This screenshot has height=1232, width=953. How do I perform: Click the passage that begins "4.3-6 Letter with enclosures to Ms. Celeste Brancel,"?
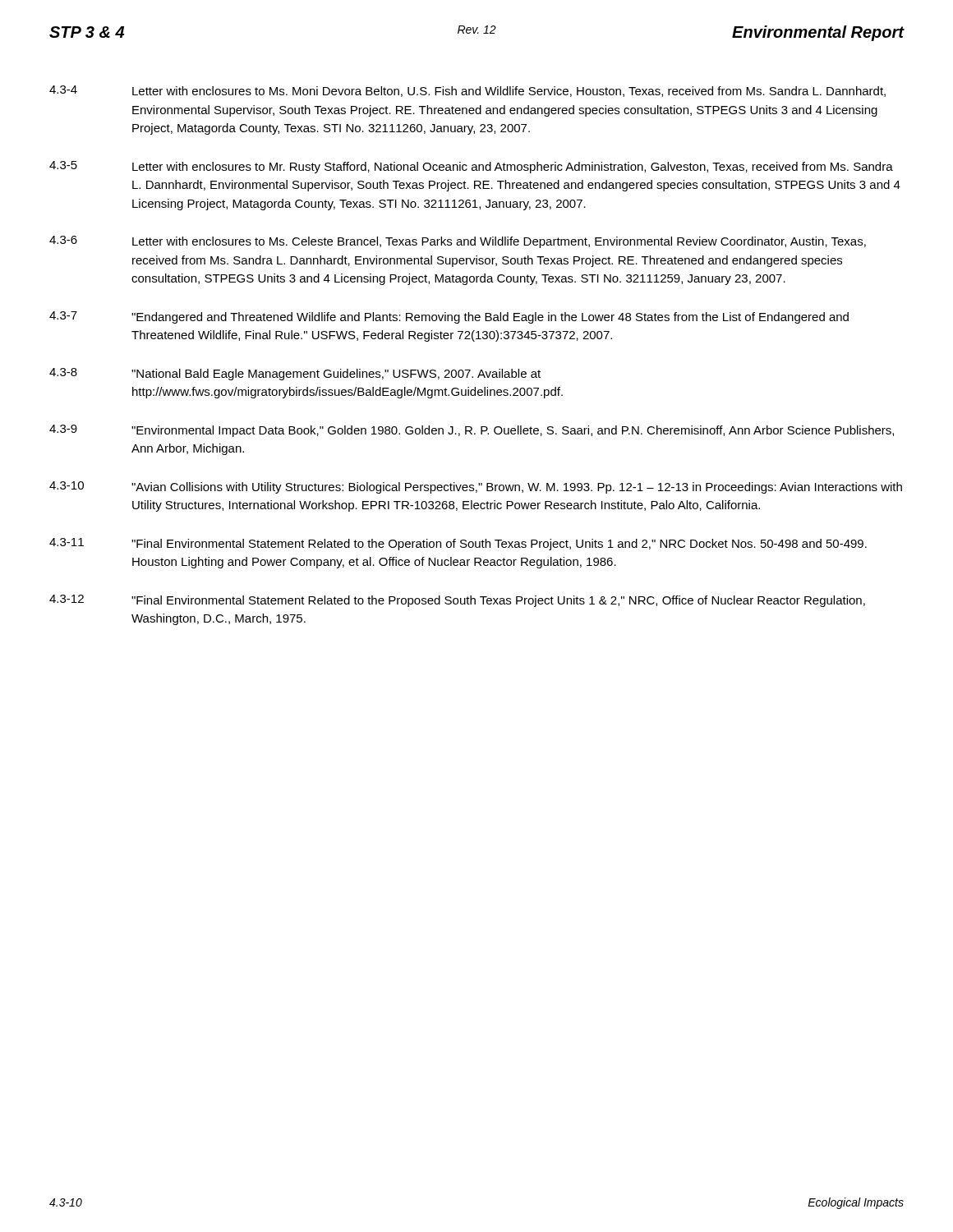pyautogui.click(x=476, y=260)
